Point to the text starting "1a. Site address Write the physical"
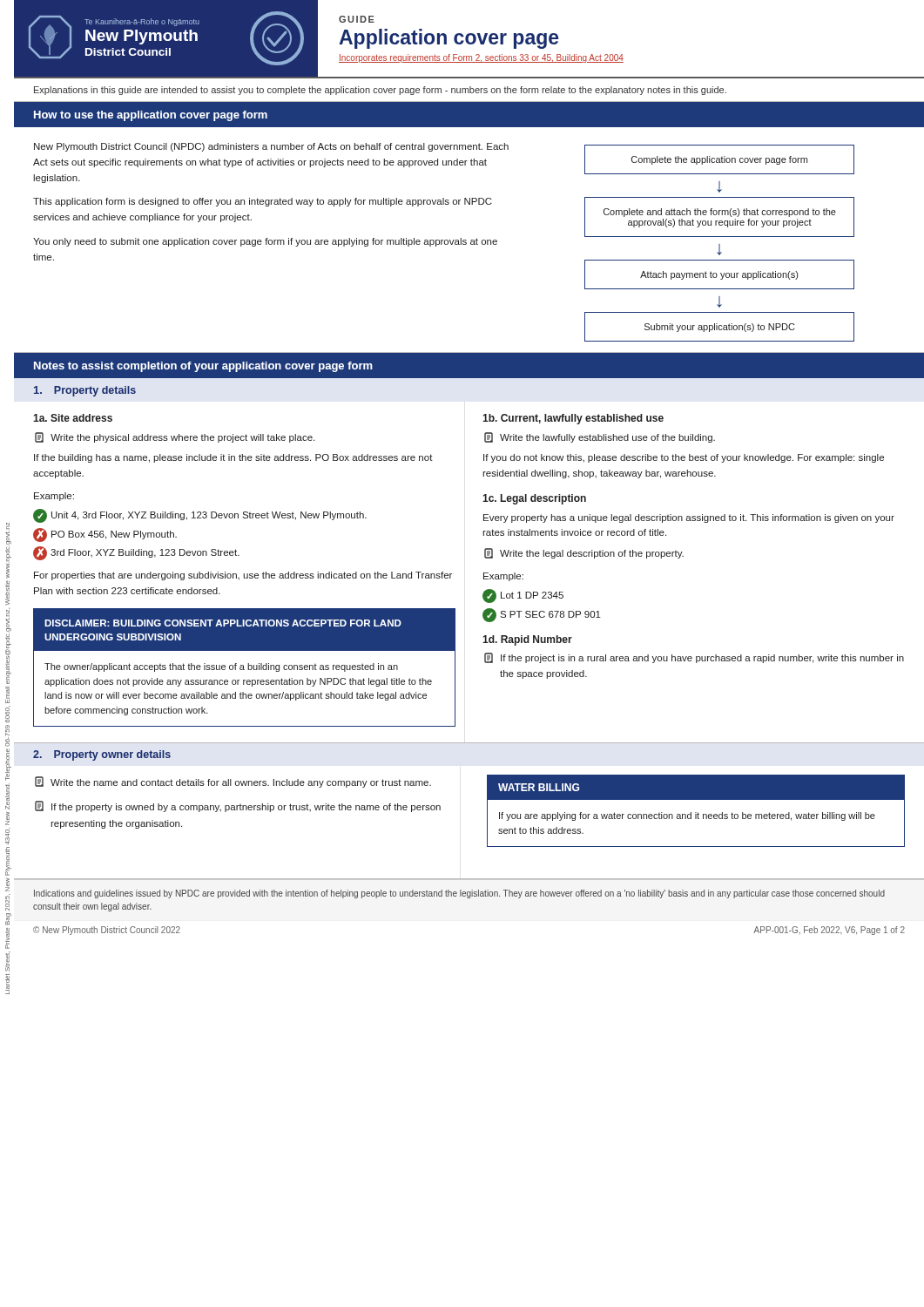This screenshot has height=1307, width=924. (x=244, y=569)
